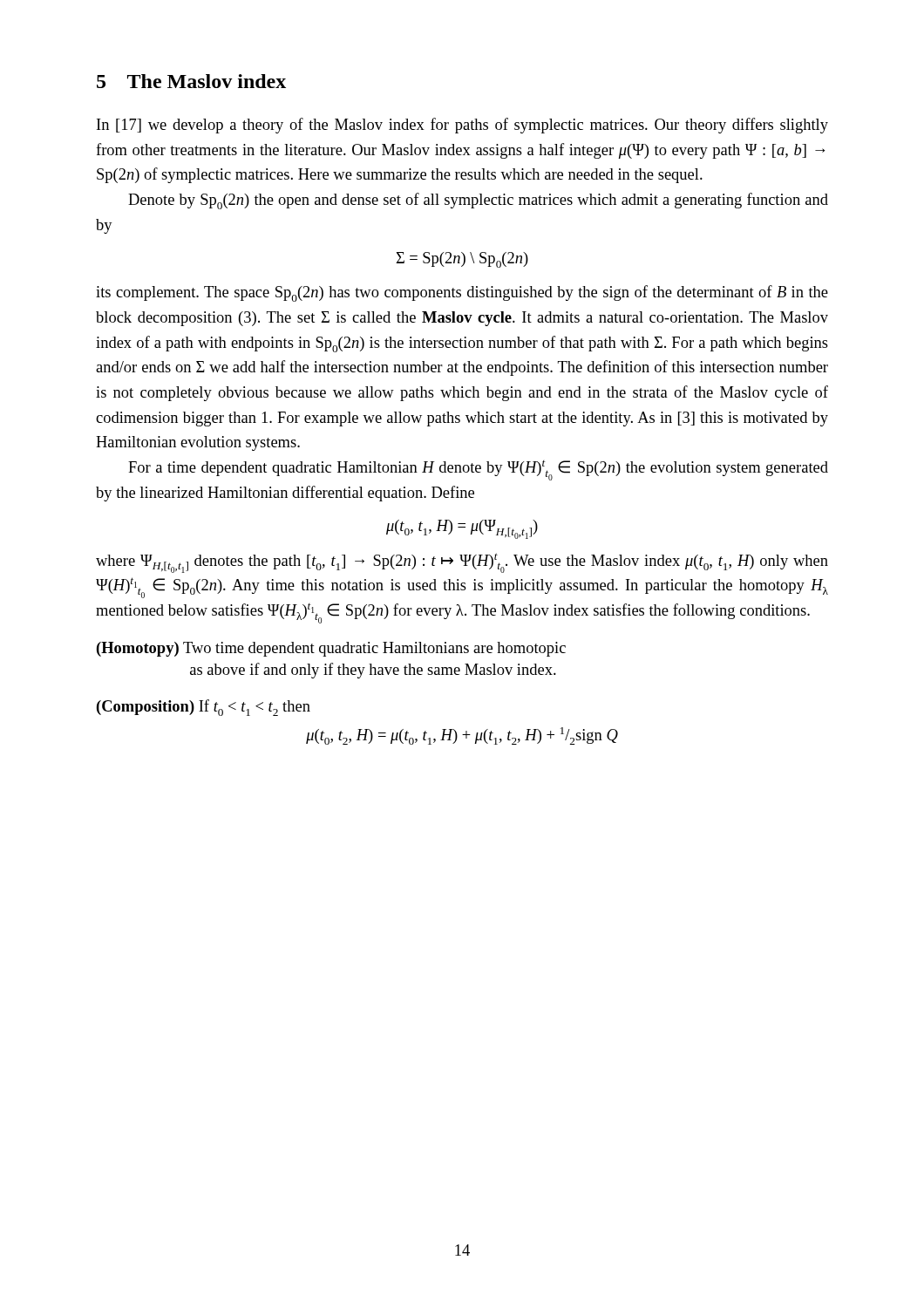
Task: Select the element starting "μ(t0, t1, H) = μ(ΨH,[t0,t1])"
Action: click(462, 527)
